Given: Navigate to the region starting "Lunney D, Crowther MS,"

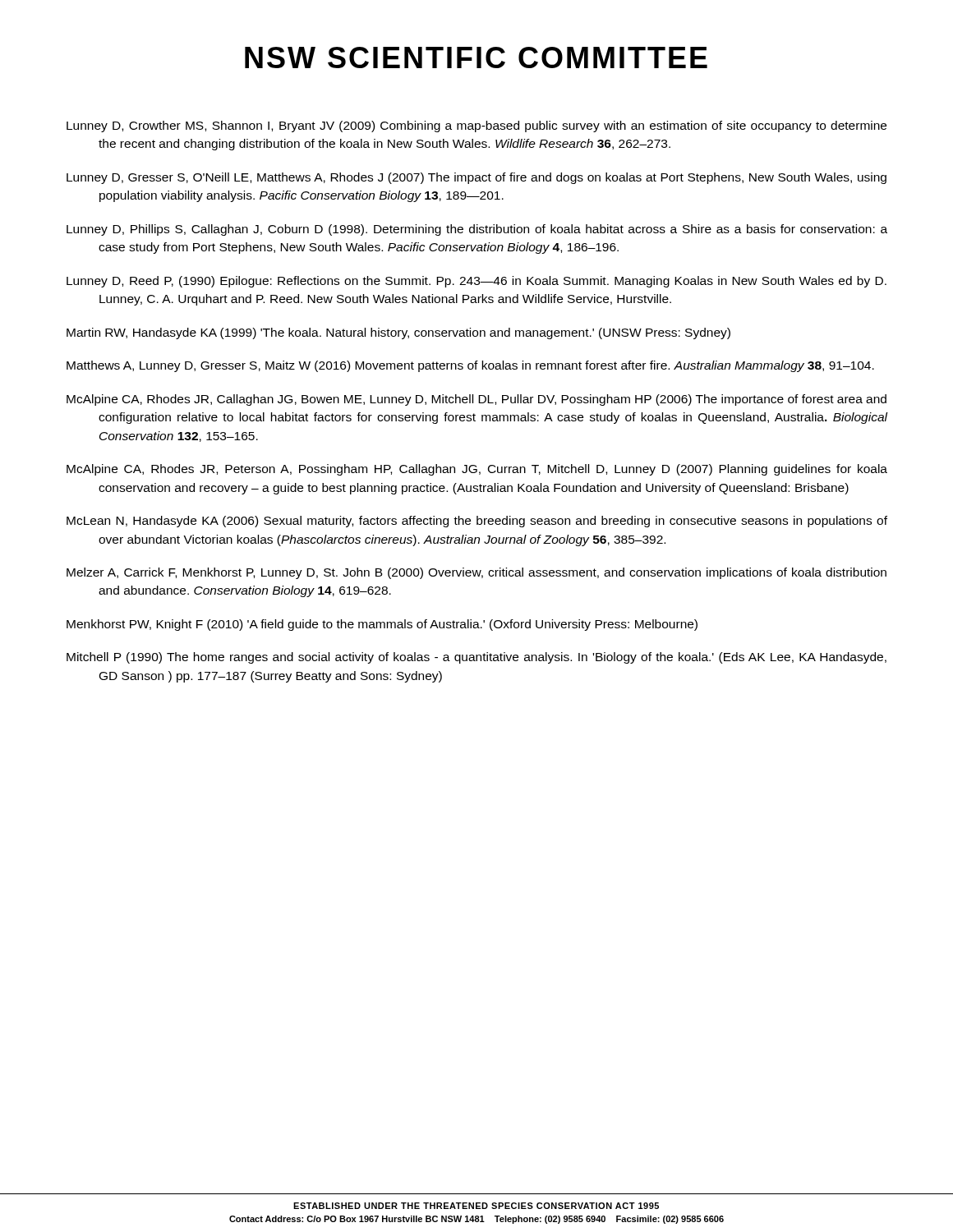Looking at the screenshot, I should click(x=476, y=134).
